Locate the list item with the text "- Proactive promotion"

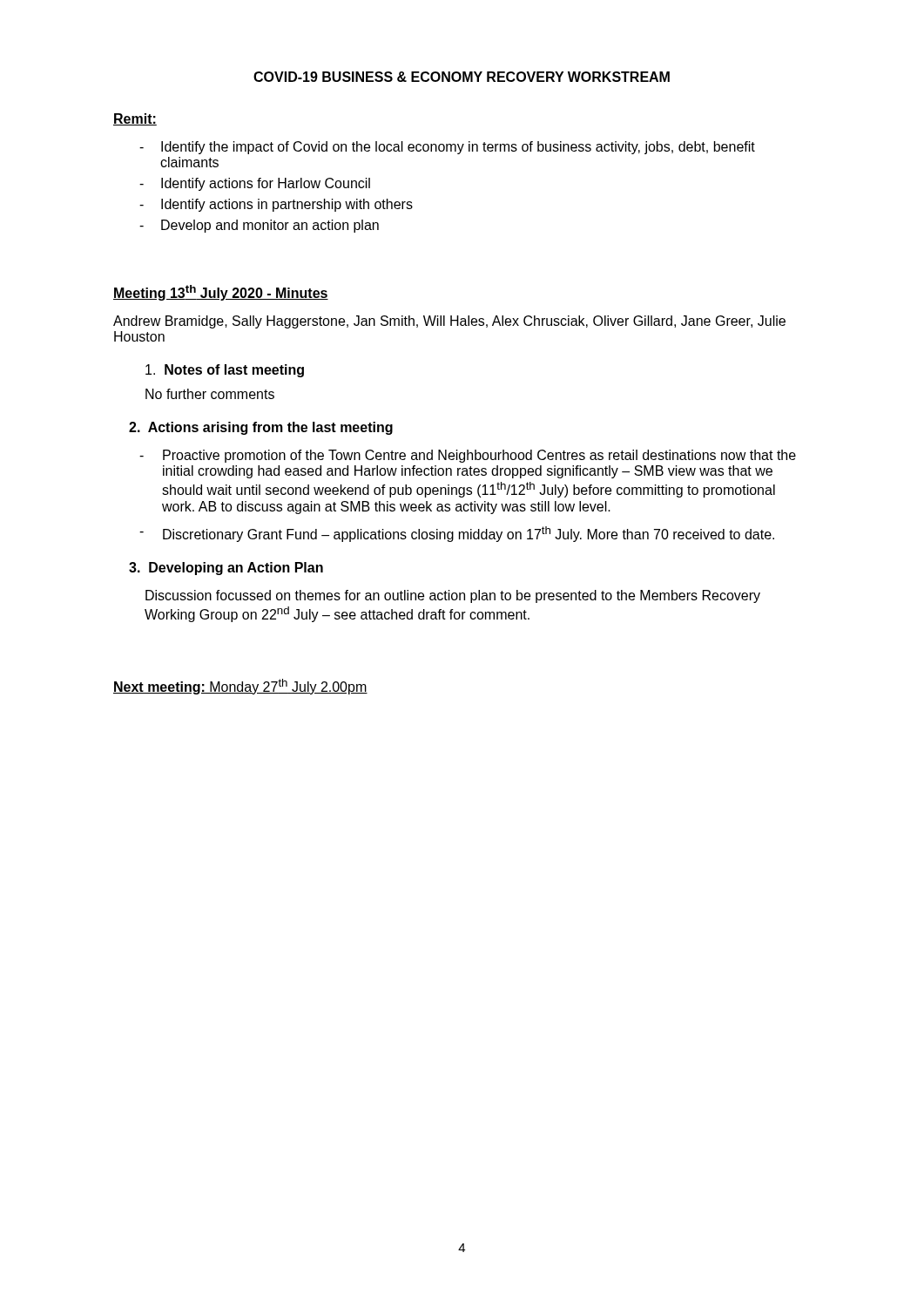tap(475, 481)
